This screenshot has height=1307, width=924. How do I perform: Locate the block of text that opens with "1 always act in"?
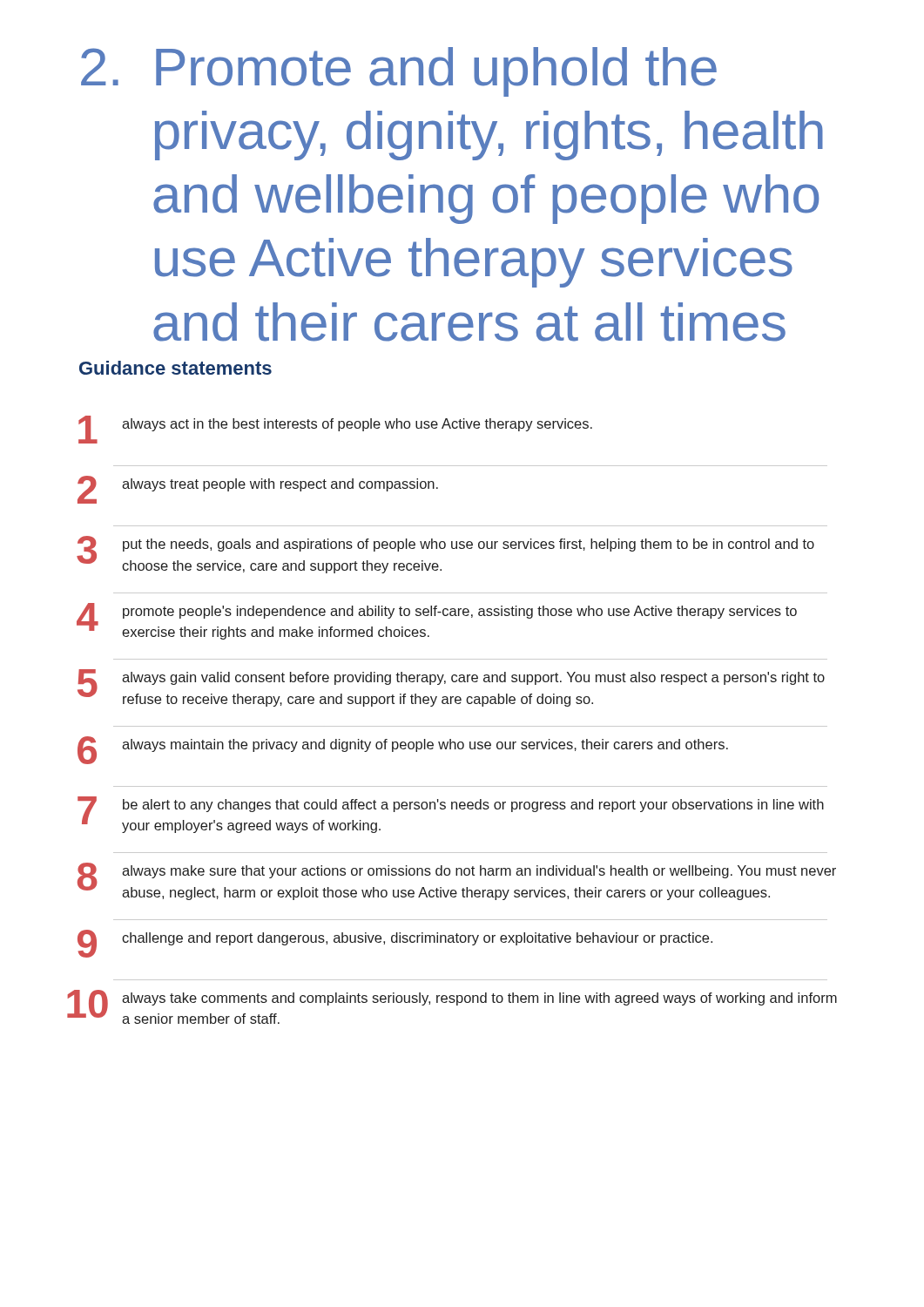tap(453, 430)
